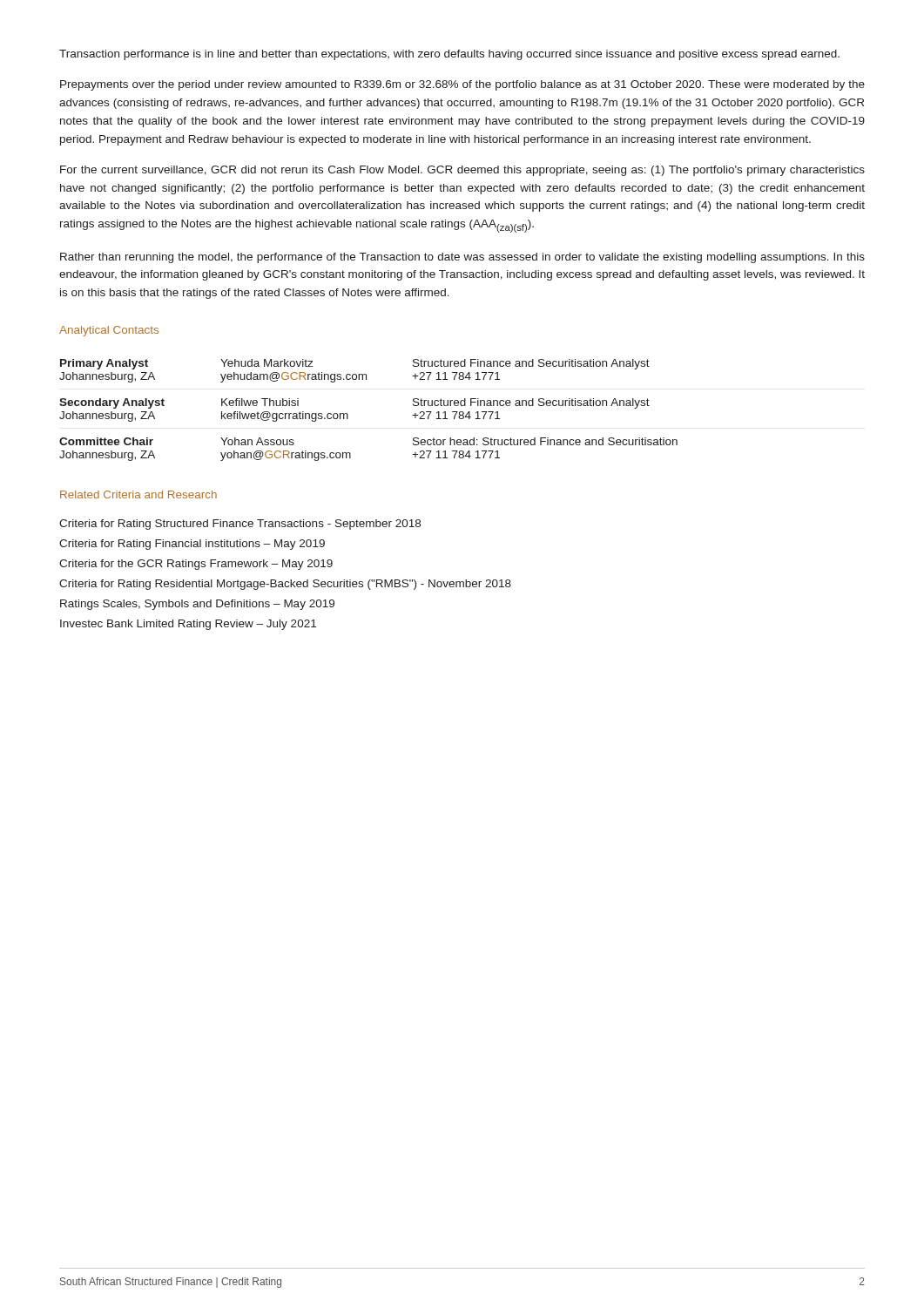Find the block starting "Investec Bank Limited Rating"

(x=188, y=625)
